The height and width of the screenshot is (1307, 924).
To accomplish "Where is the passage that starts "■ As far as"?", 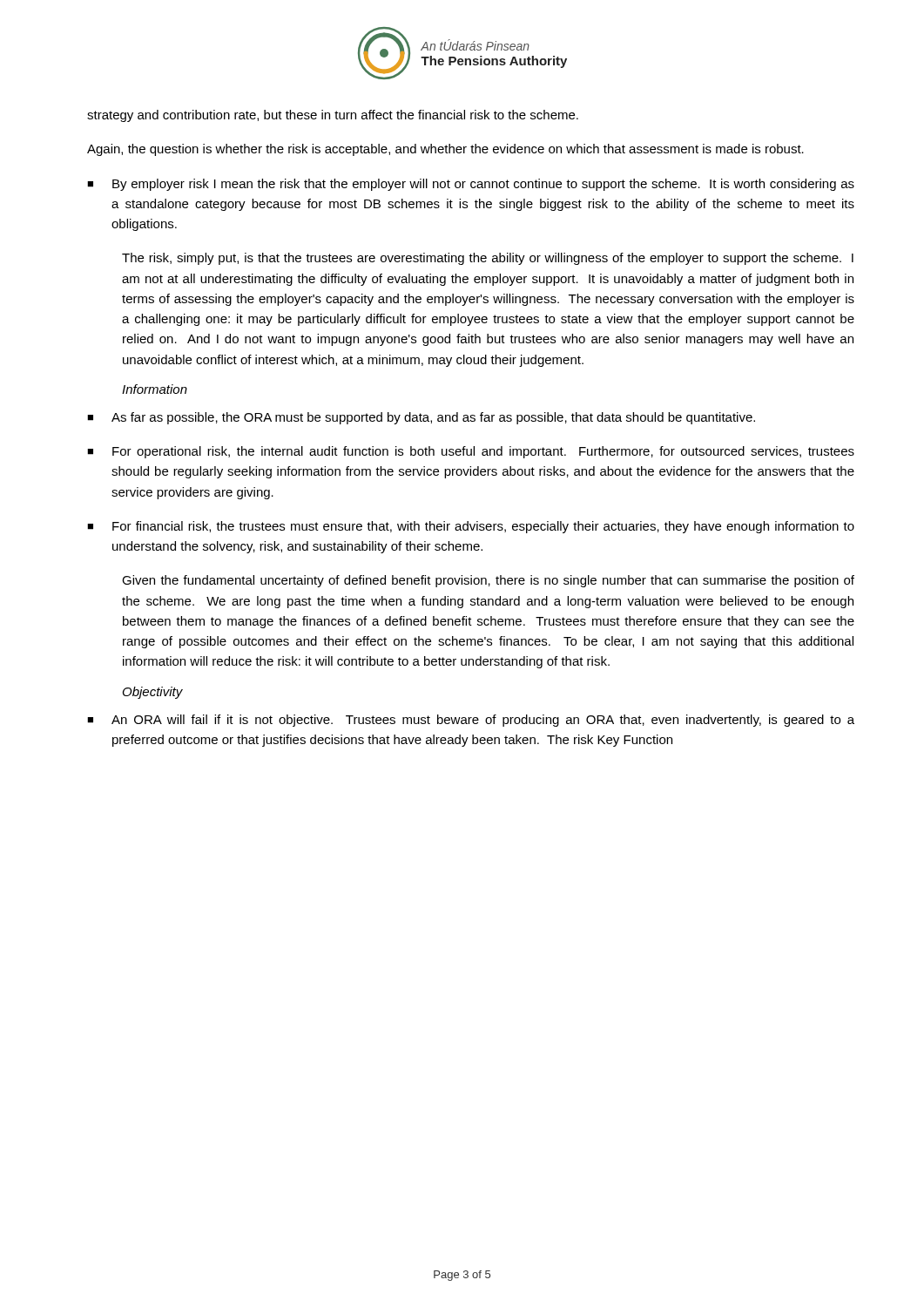I will [x=488, y=417].
